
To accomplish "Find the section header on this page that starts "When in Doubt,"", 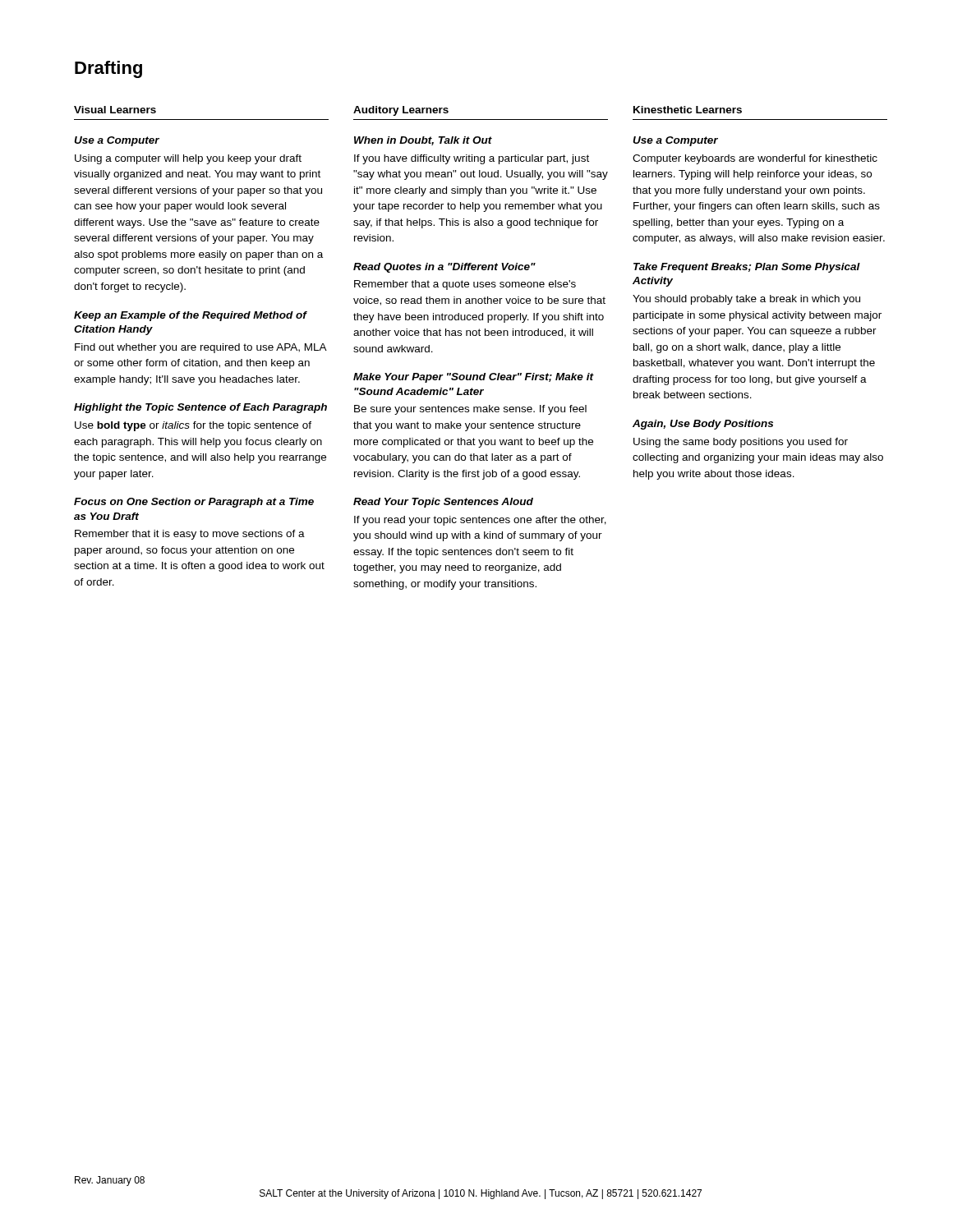I will [422, 140].
